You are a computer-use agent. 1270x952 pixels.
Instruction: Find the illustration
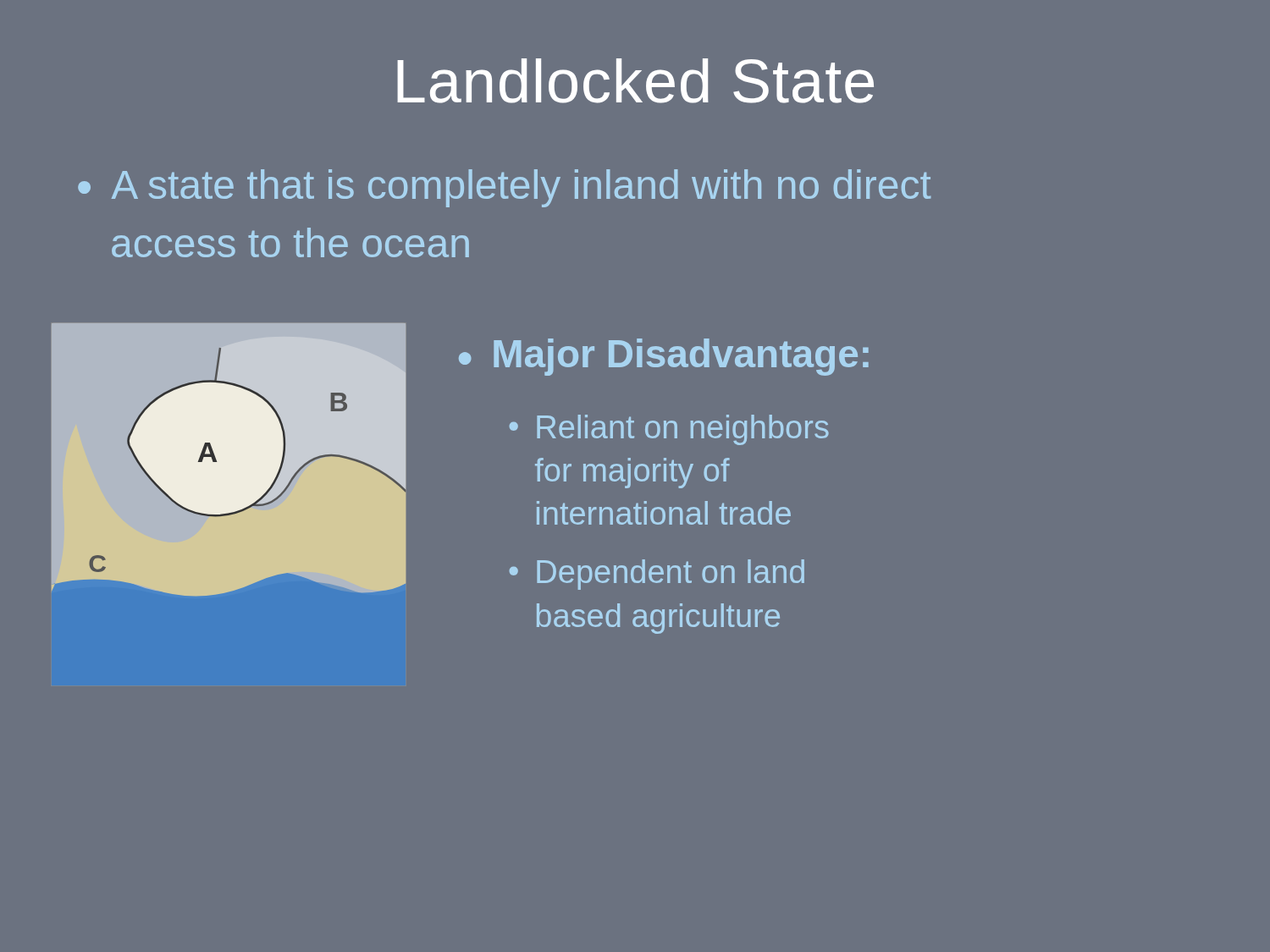tap(229, 504)
